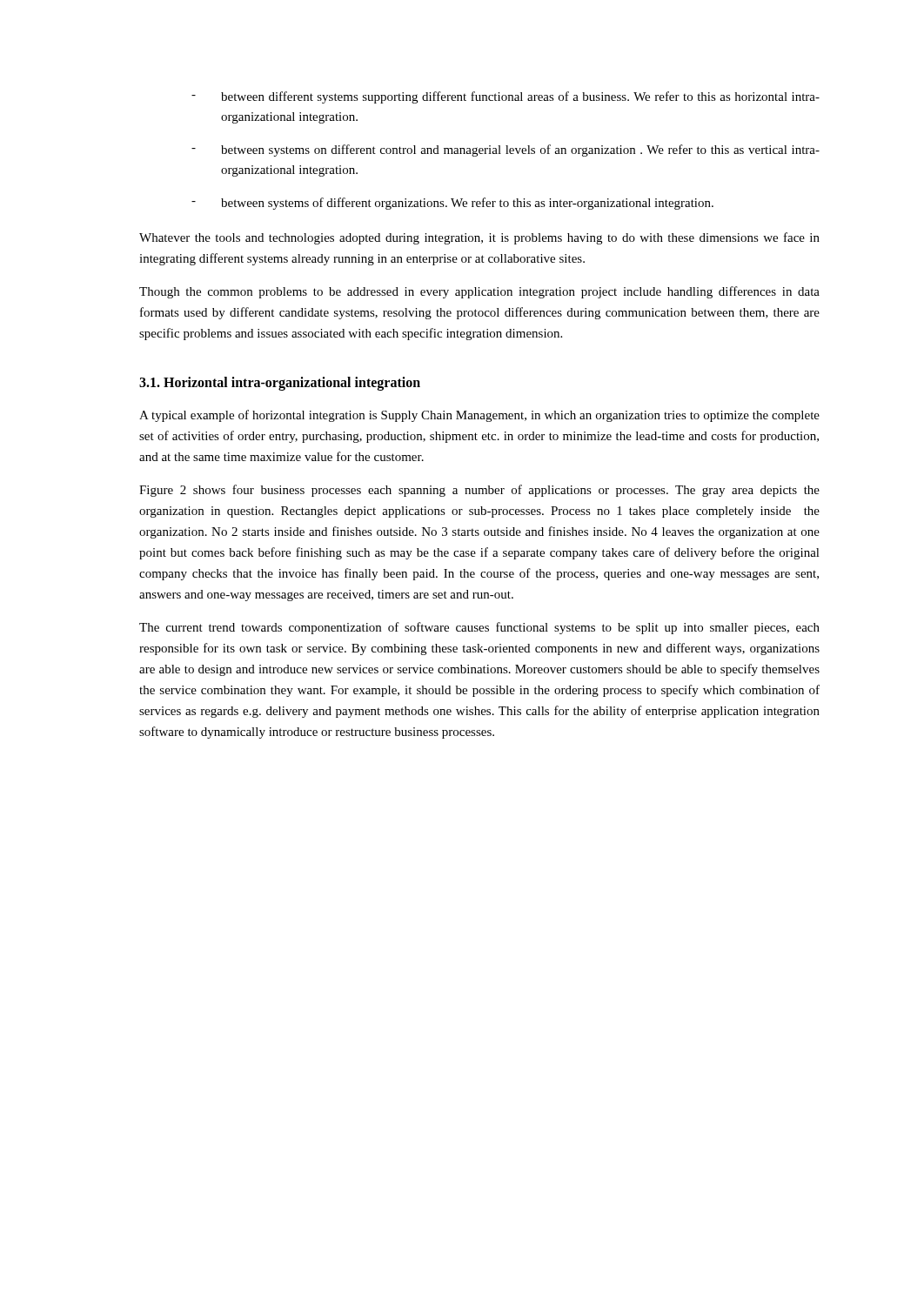Image resolution: width=924 pixels, height=1305 pixels.
Task: Navigate to the passage starting "- between systems of"
Action: coord(506,203)
